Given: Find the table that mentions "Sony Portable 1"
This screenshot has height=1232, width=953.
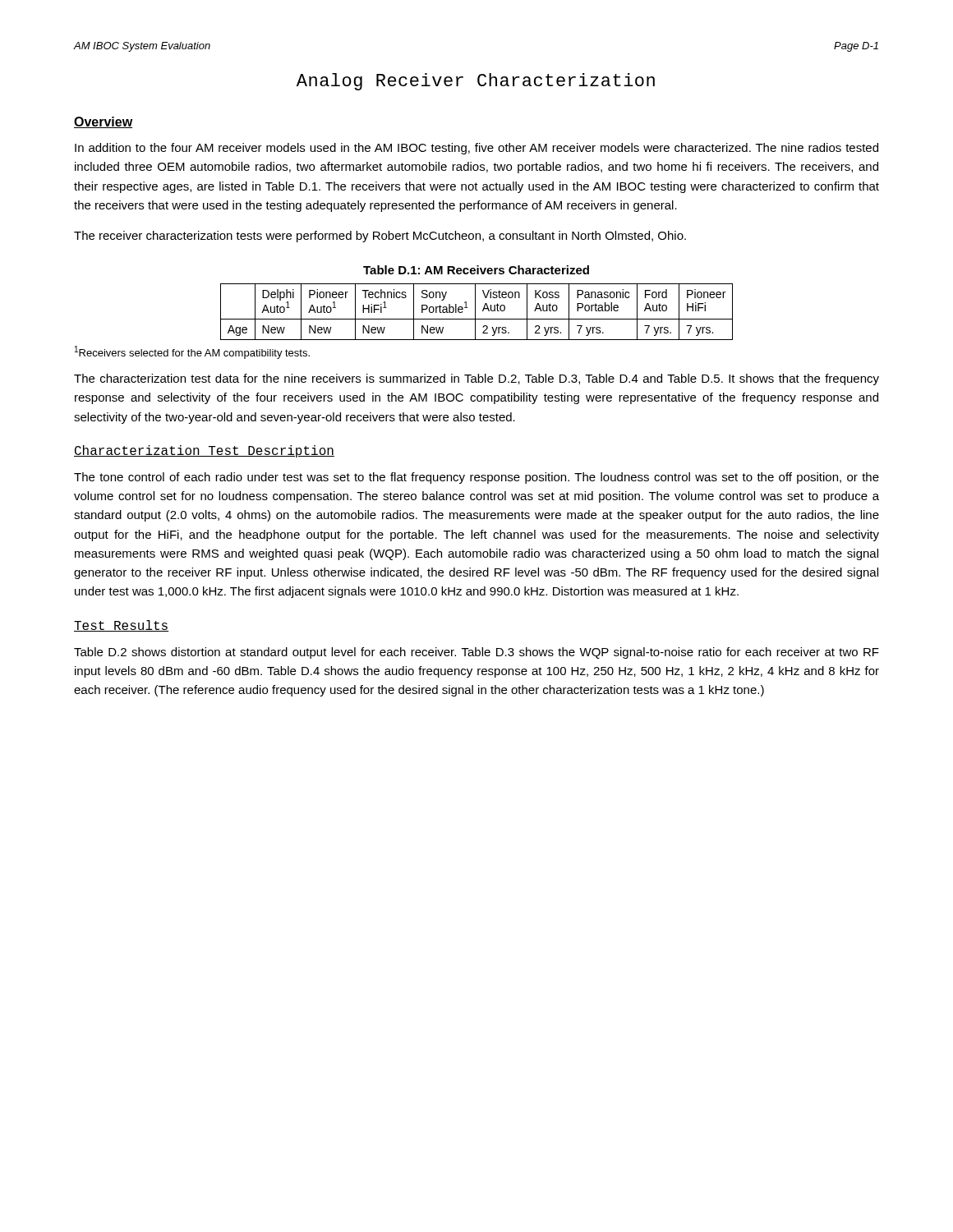Looking at the screenshot, I should point(476,312).
